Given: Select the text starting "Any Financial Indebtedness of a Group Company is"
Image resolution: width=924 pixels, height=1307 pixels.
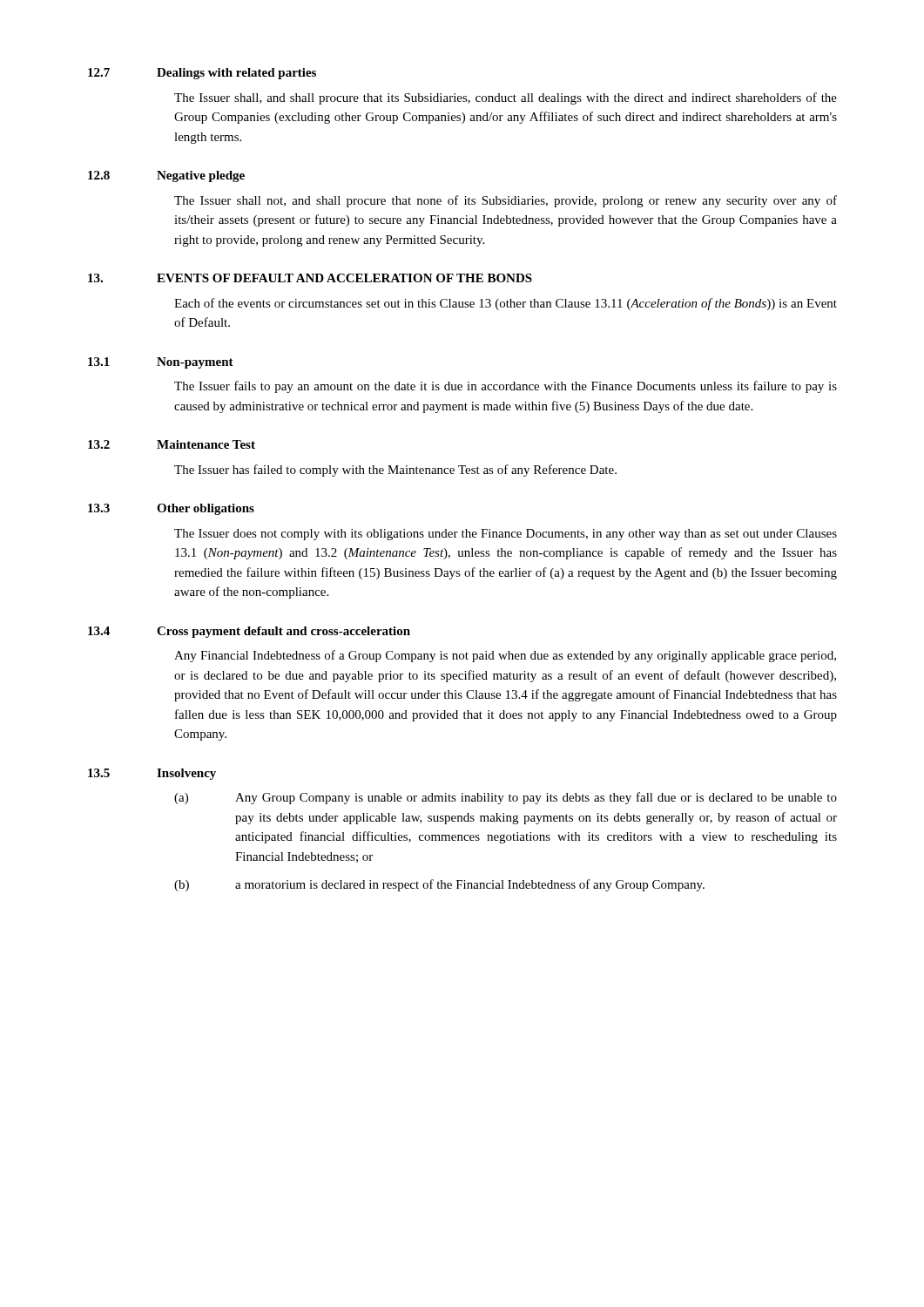Looking at the screenshot, I should tap(506, 694).
